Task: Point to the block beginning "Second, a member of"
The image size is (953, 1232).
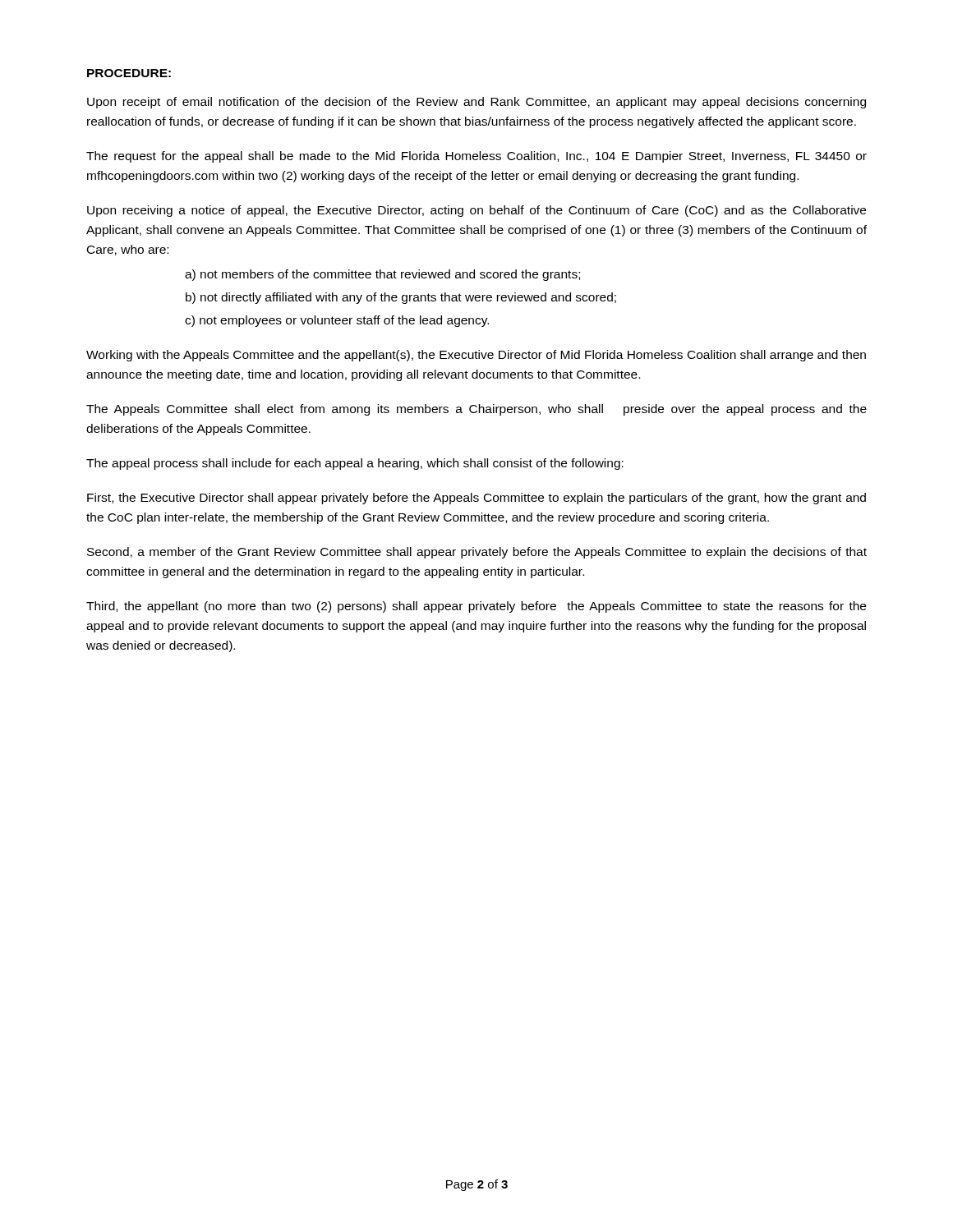Action: pos(476,562)
